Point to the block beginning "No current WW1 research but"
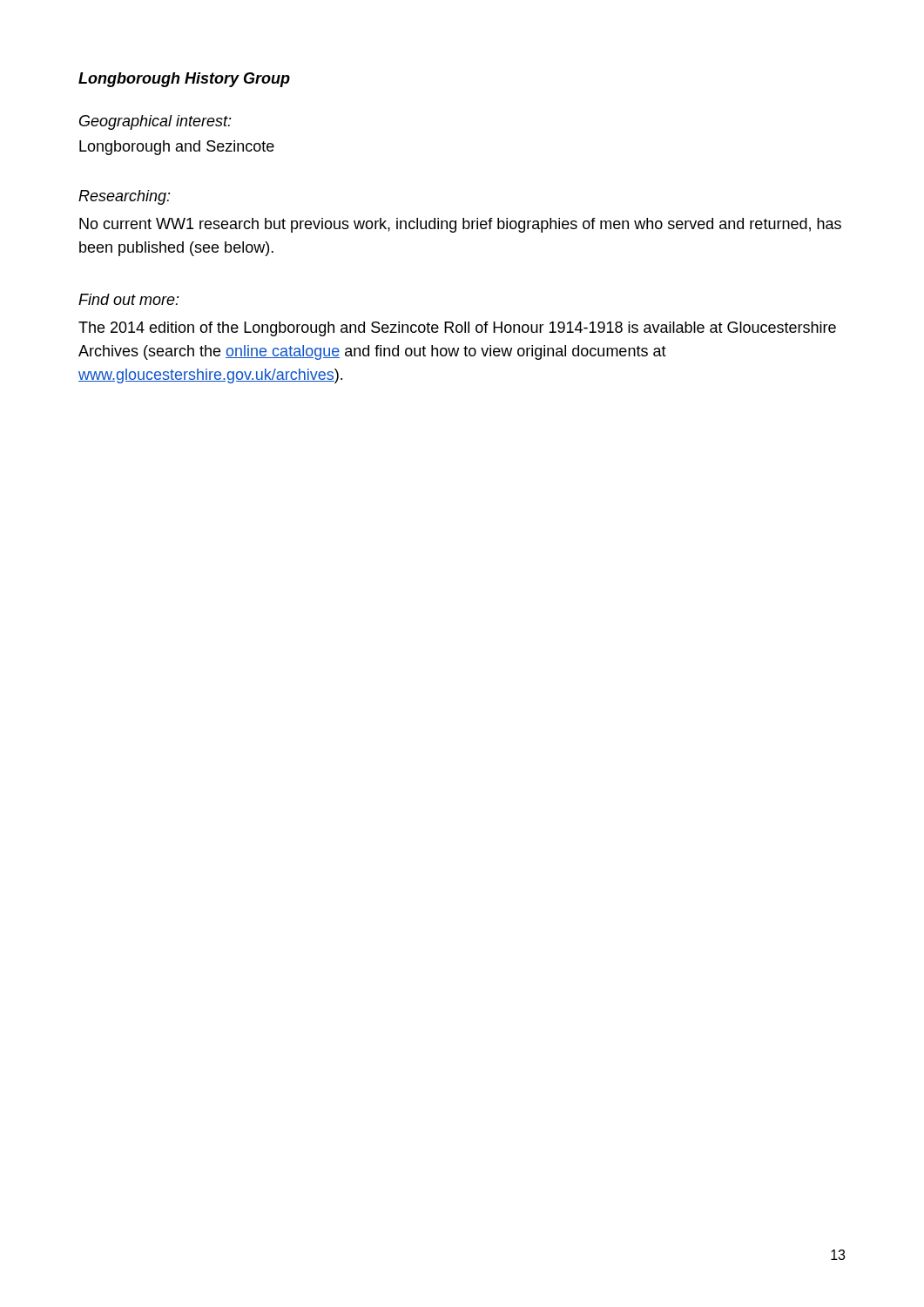 tap(460, 236)
